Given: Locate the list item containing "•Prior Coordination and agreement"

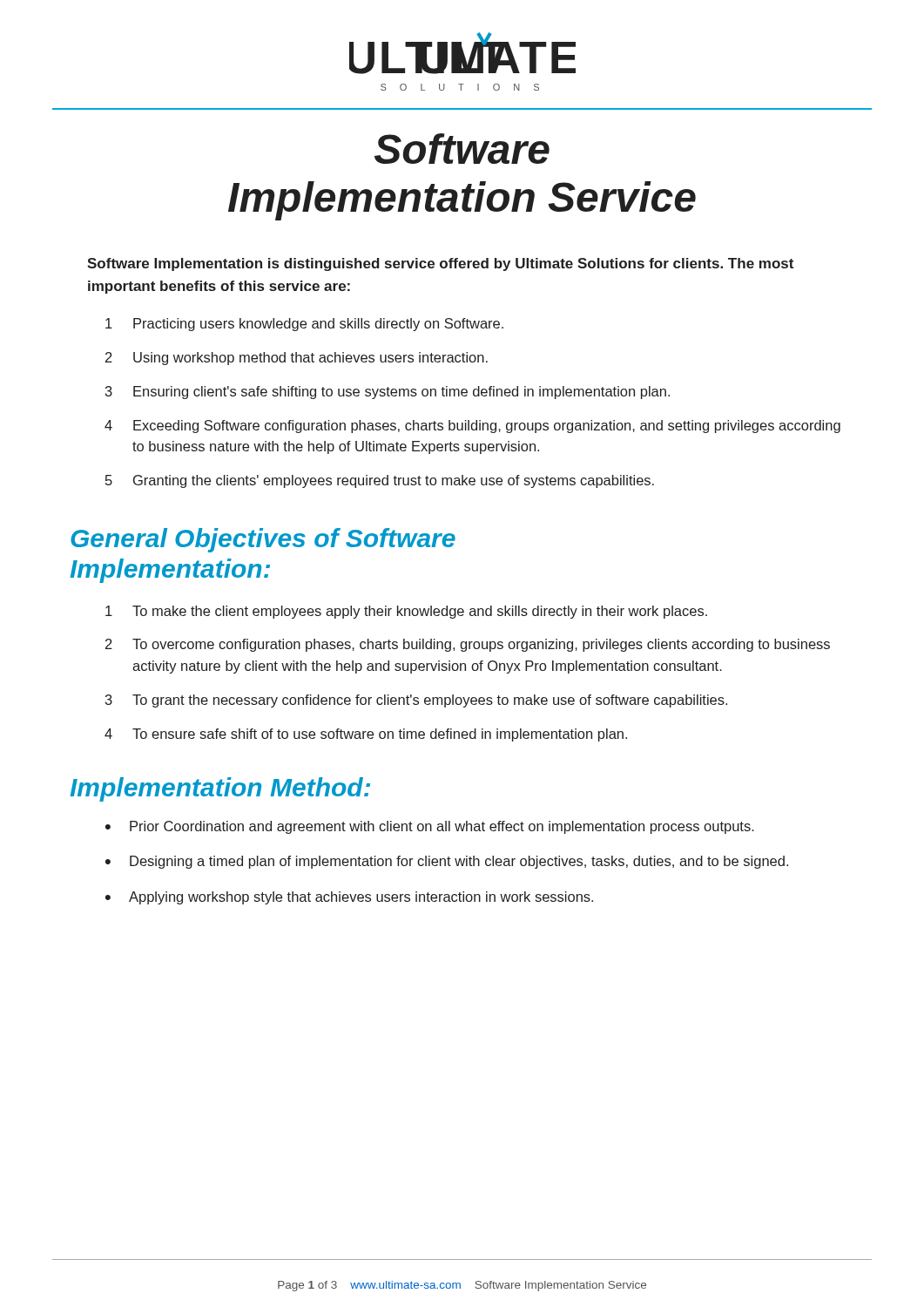Looking at the screenshot, I should click(x=430, y=827).
